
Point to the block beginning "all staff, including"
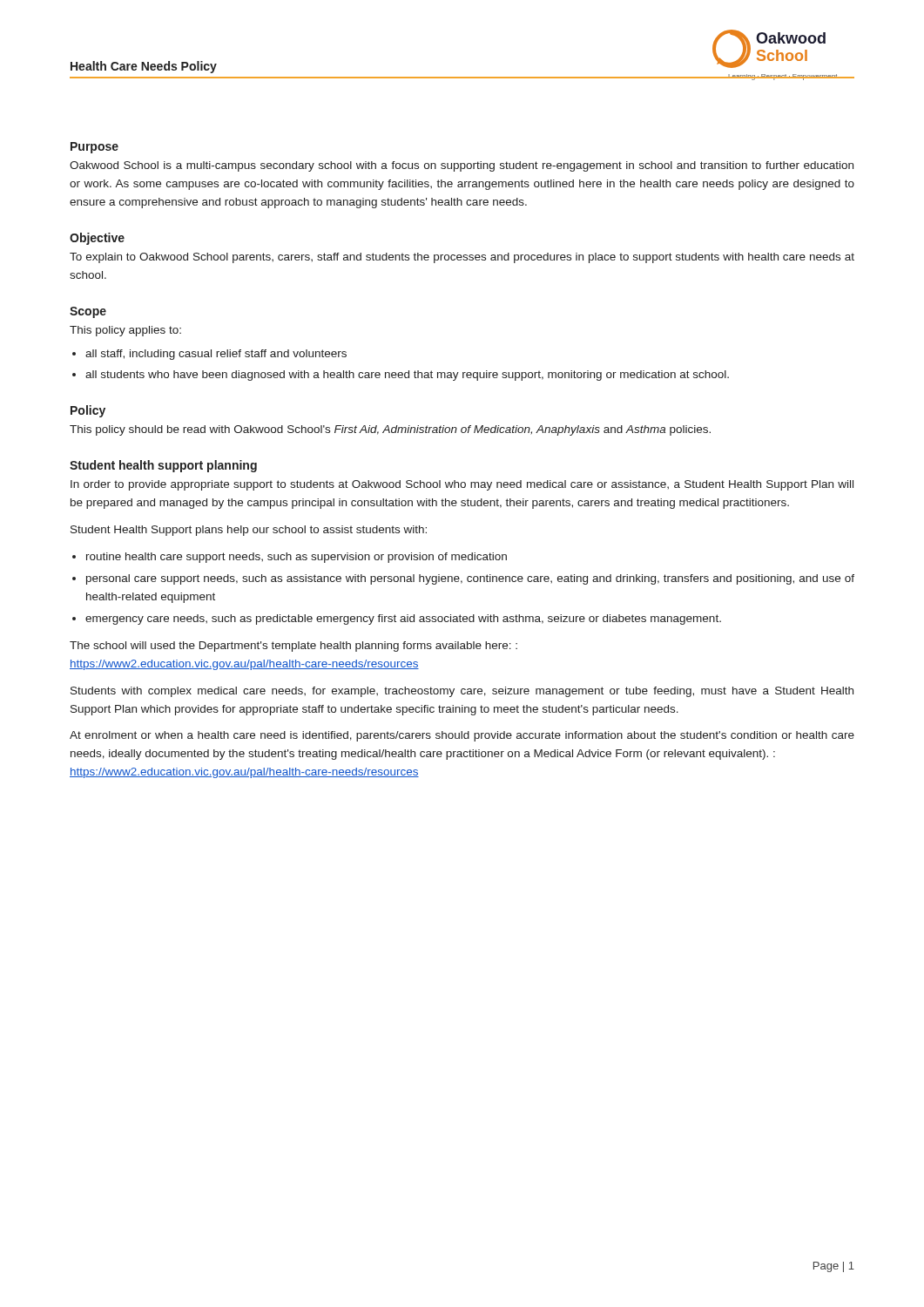[216, 353]
